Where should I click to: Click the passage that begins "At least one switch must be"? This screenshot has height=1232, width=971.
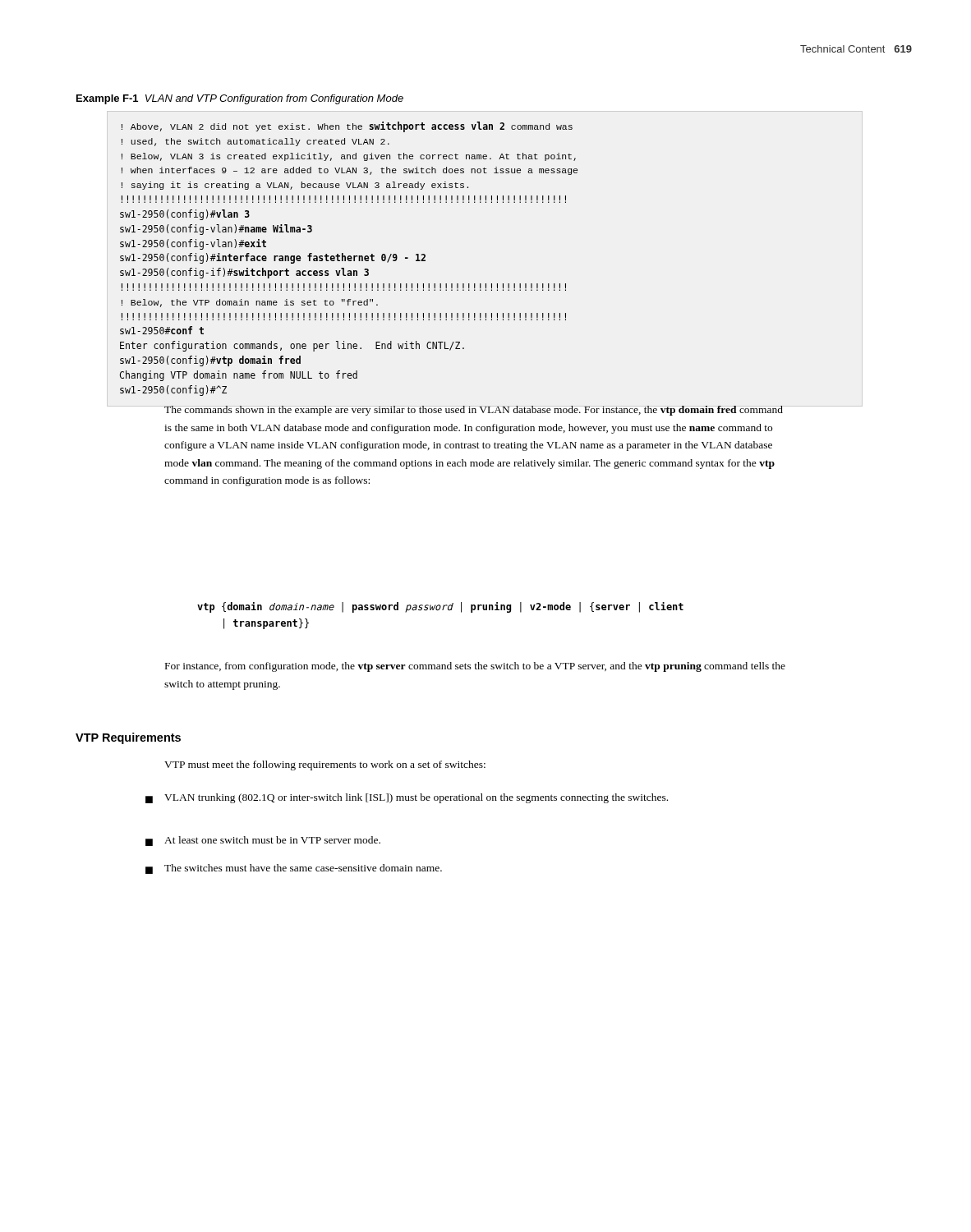(273, 840)
